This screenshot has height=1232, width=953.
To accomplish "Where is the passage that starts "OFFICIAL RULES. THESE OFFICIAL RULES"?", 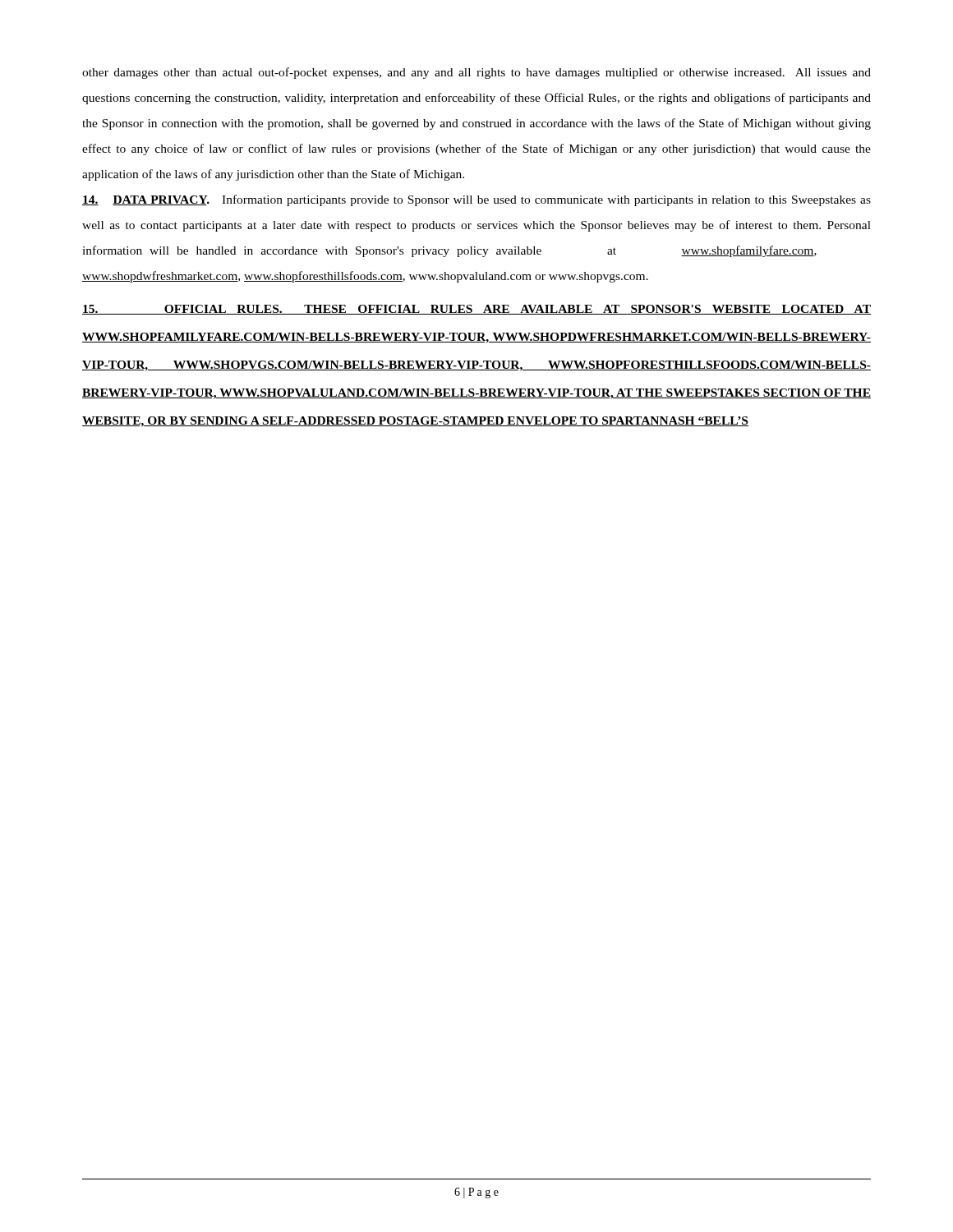I will [x=476, y=365].
